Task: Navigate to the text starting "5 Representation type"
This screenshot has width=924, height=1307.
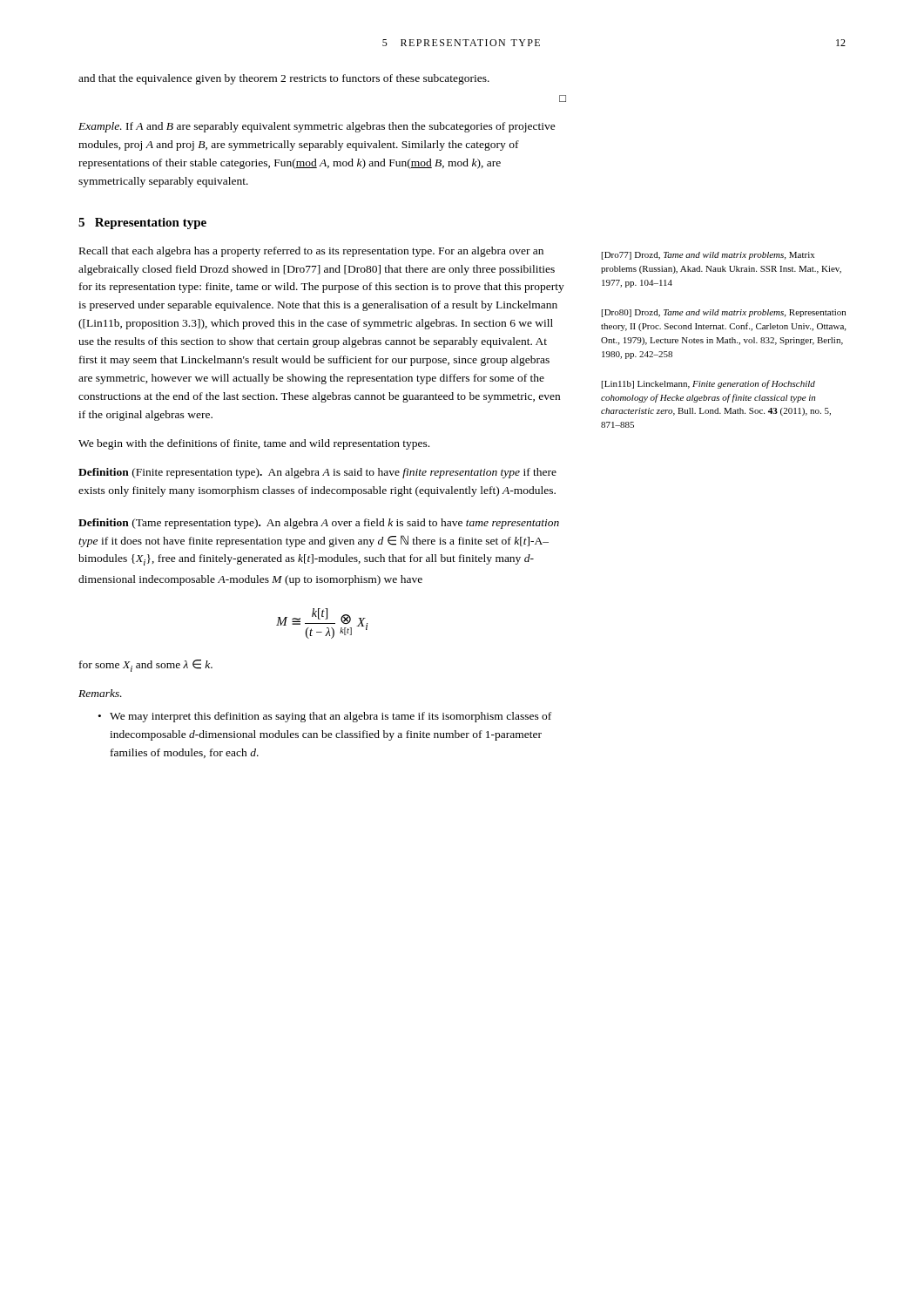Action: click(142, 222)
